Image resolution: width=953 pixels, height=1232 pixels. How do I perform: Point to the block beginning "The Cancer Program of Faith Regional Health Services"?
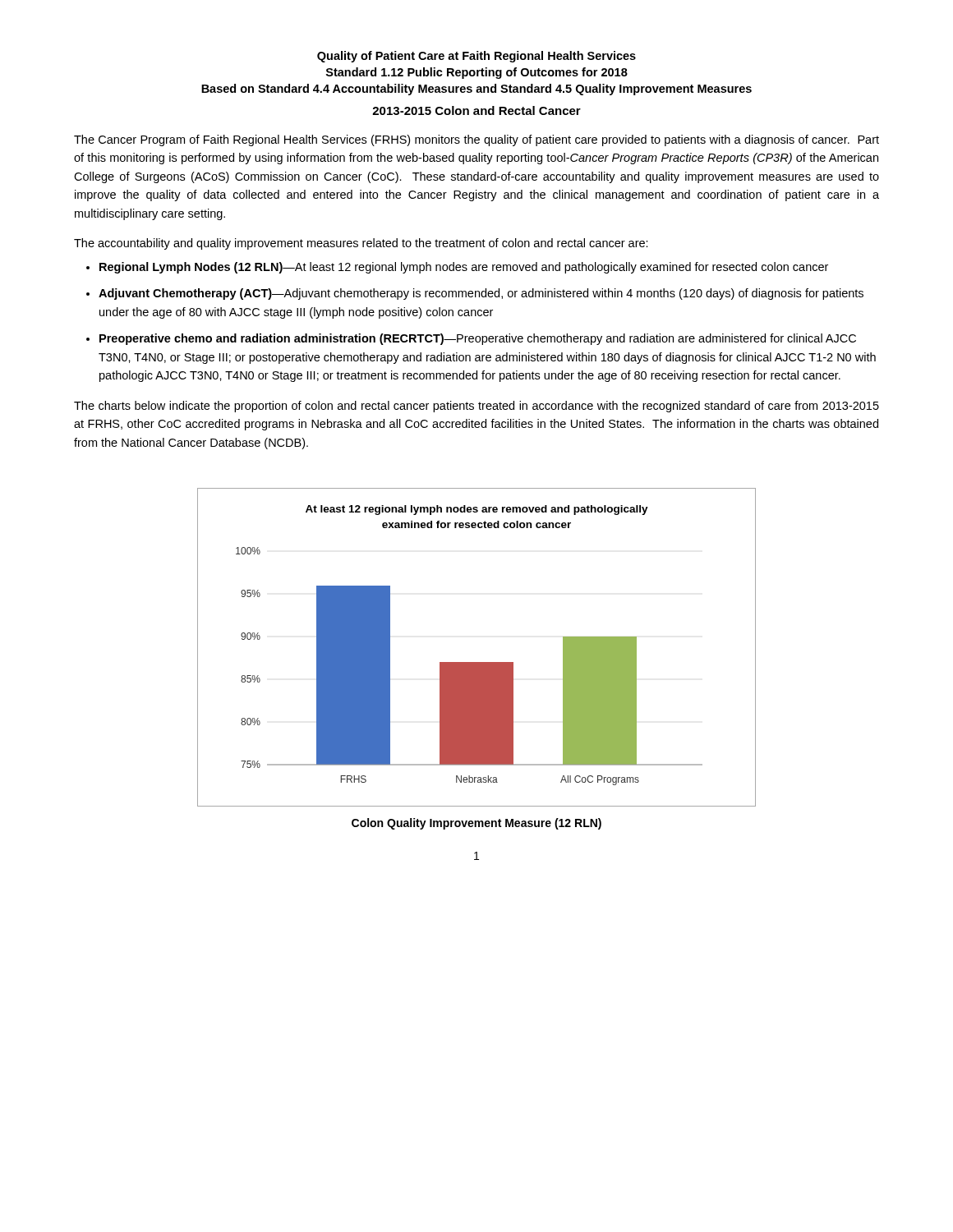pos(476,177)
